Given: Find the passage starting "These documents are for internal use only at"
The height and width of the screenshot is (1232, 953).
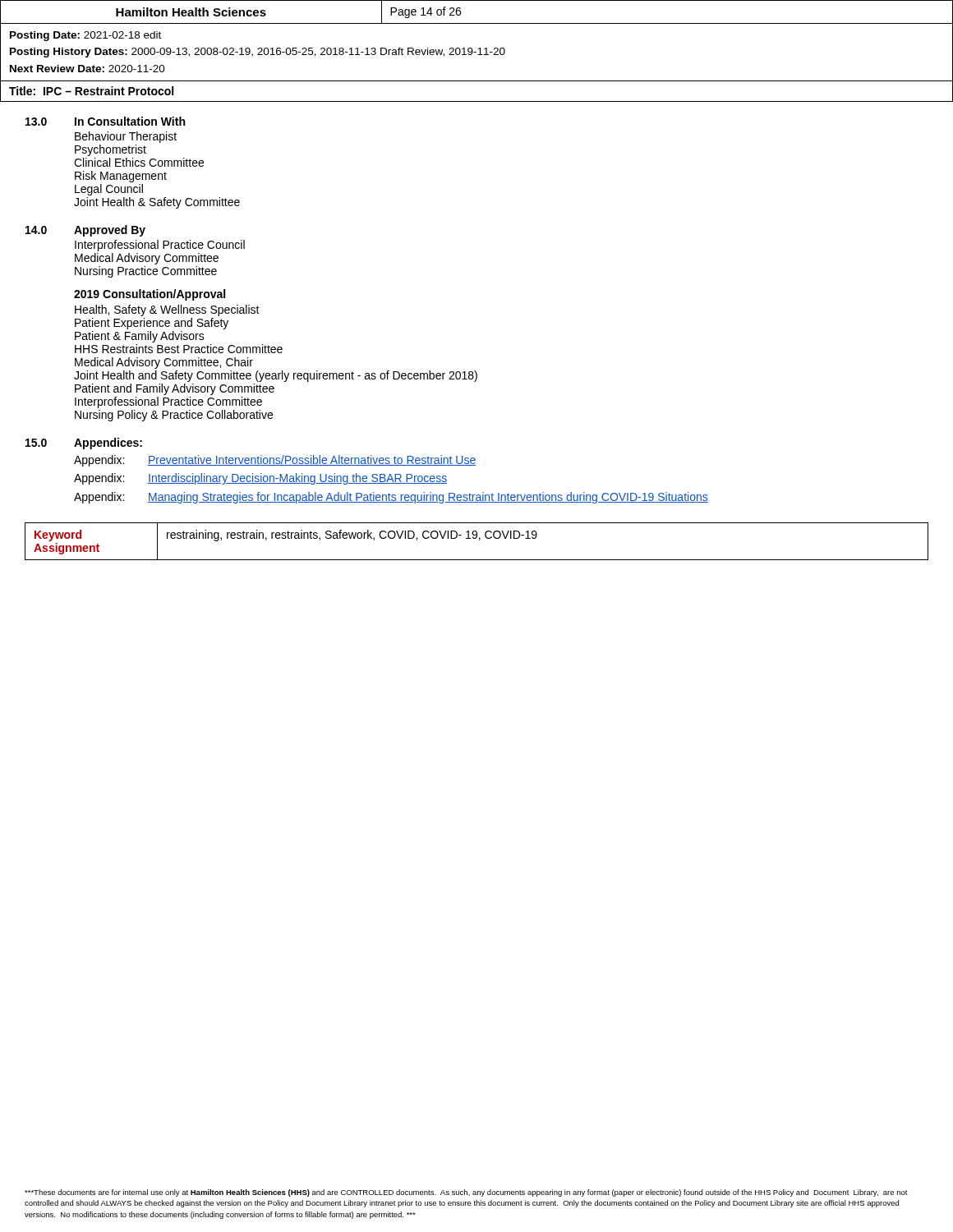Looking at the screenshot, I should (466, 1203).
